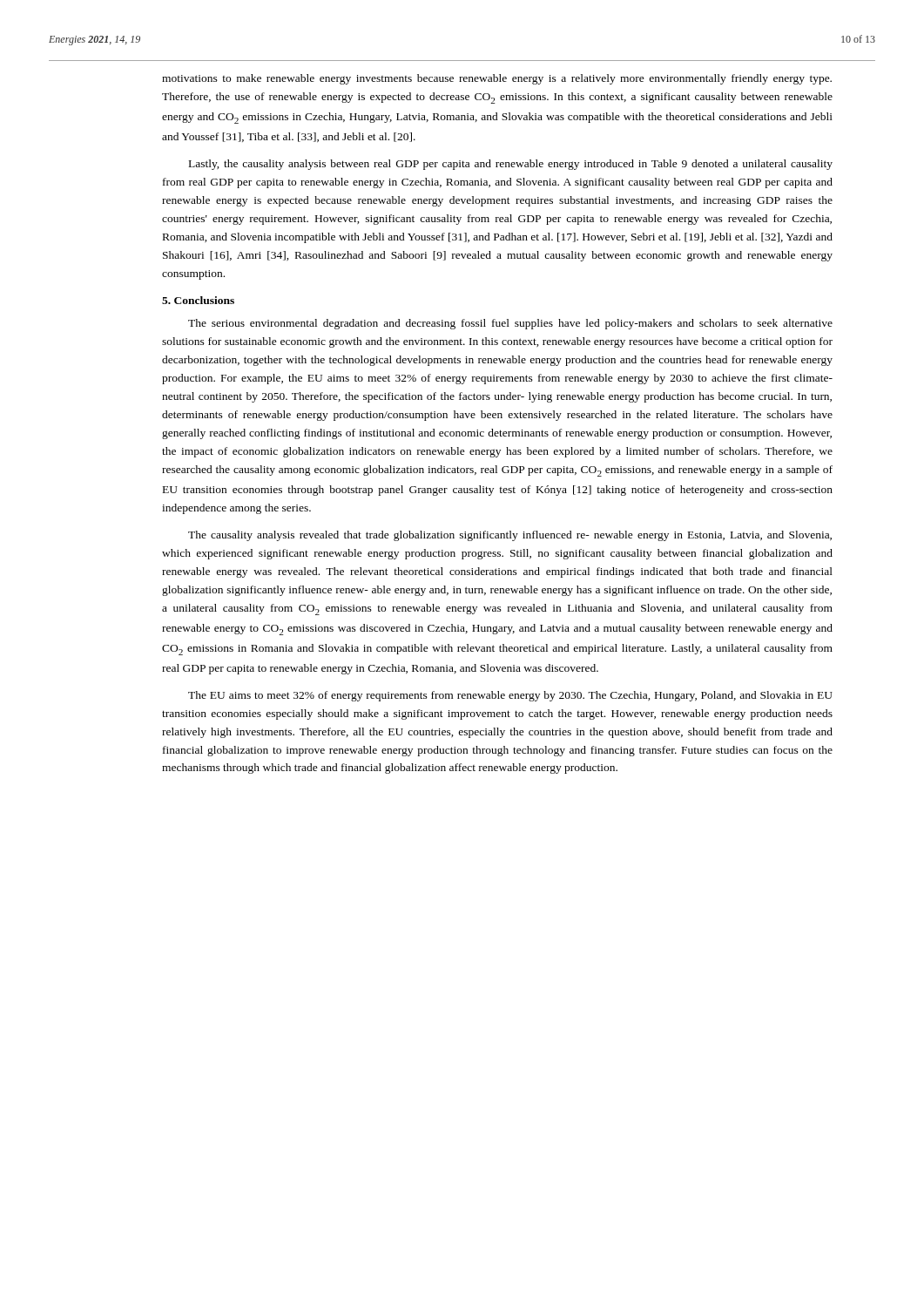Point to the block beginning "motivations to make renewable energy investments because renewable"

pyautogui.click(x=497, y=107)
